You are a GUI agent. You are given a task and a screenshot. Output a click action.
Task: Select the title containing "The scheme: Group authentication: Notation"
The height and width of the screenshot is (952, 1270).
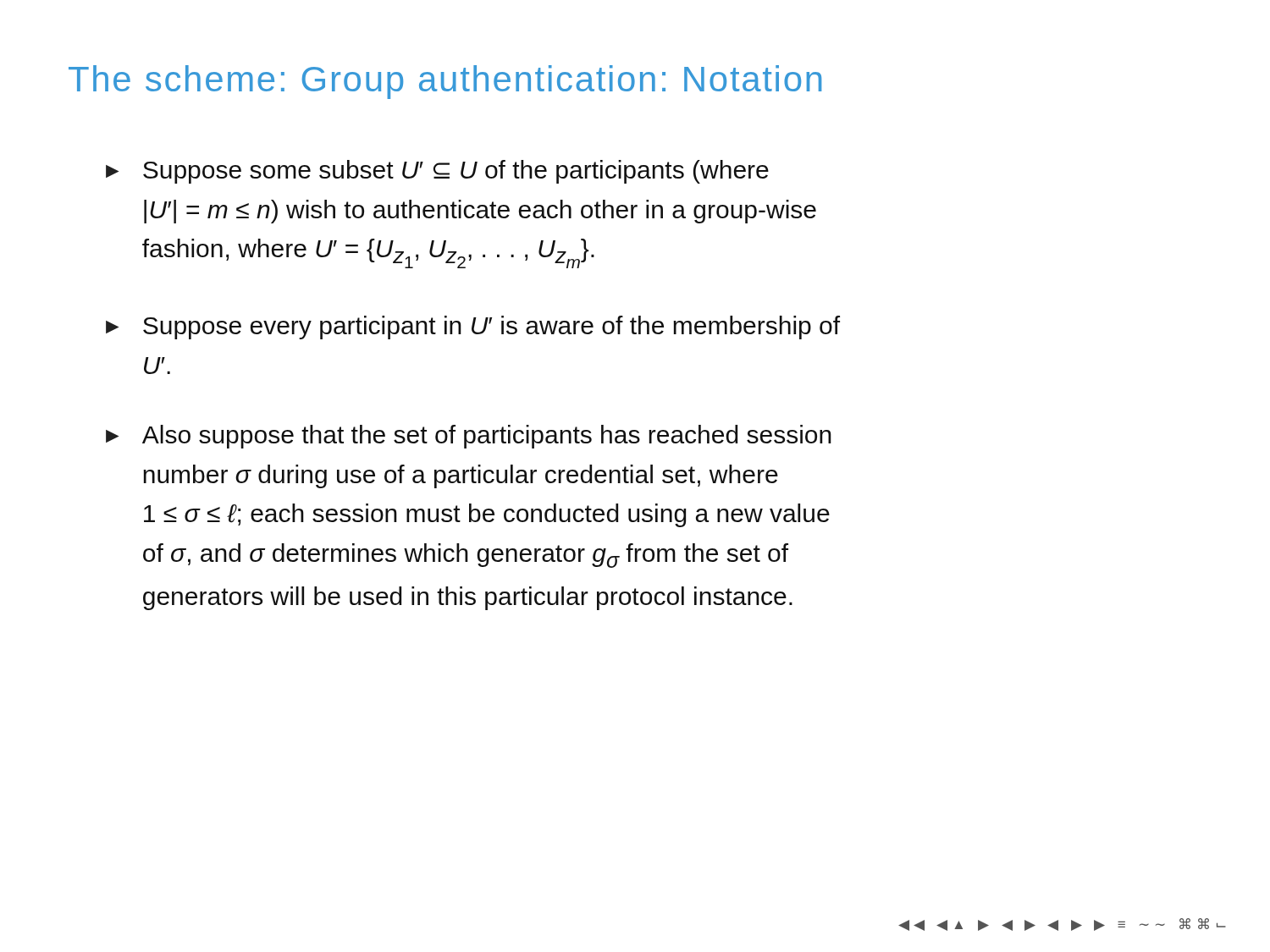click(446, 79)
